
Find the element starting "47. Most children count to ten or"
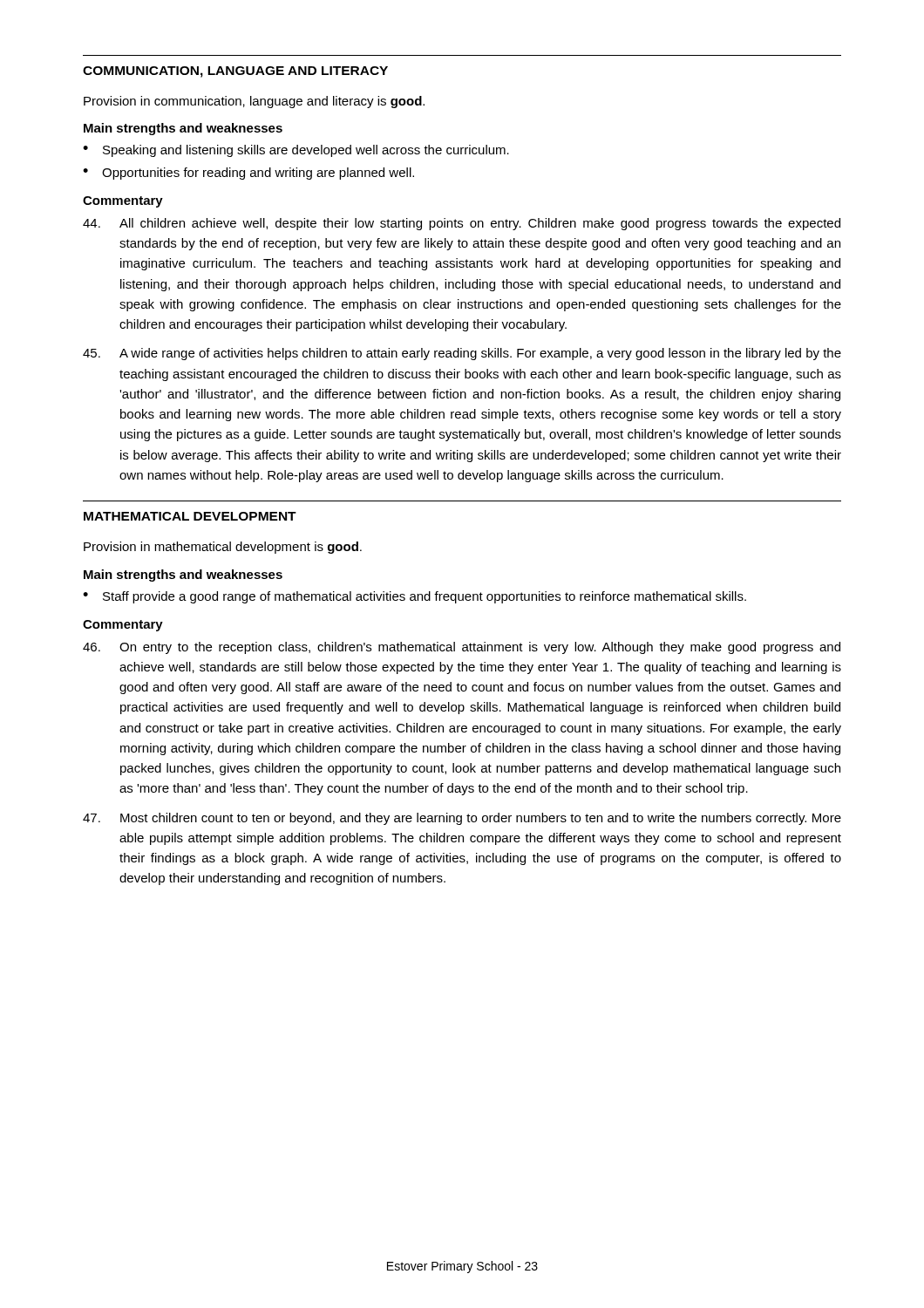click(x=462, y=848)
